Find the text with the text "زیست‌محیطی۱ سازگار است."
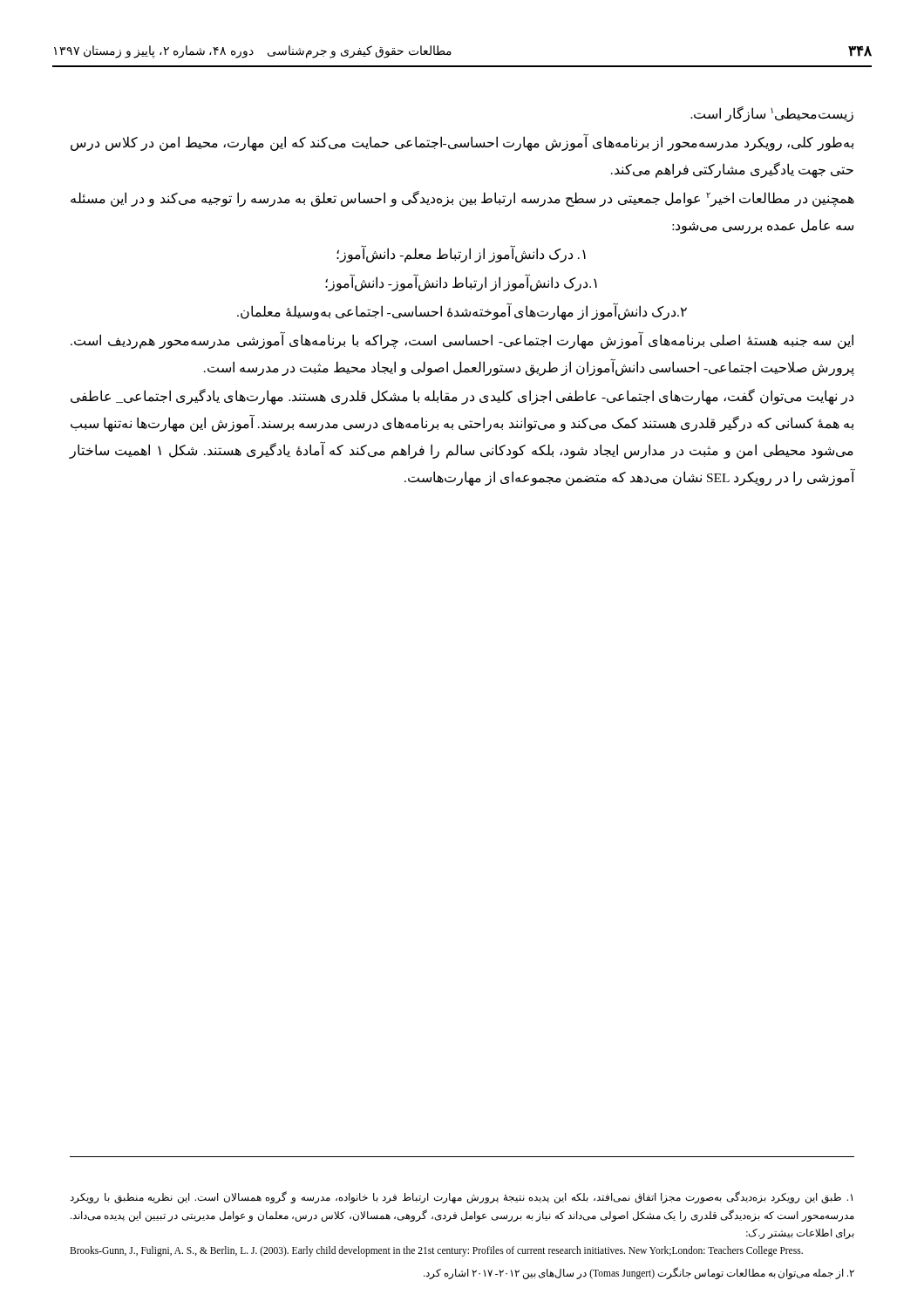924x1308 pixels. click(x=772, y=113)
